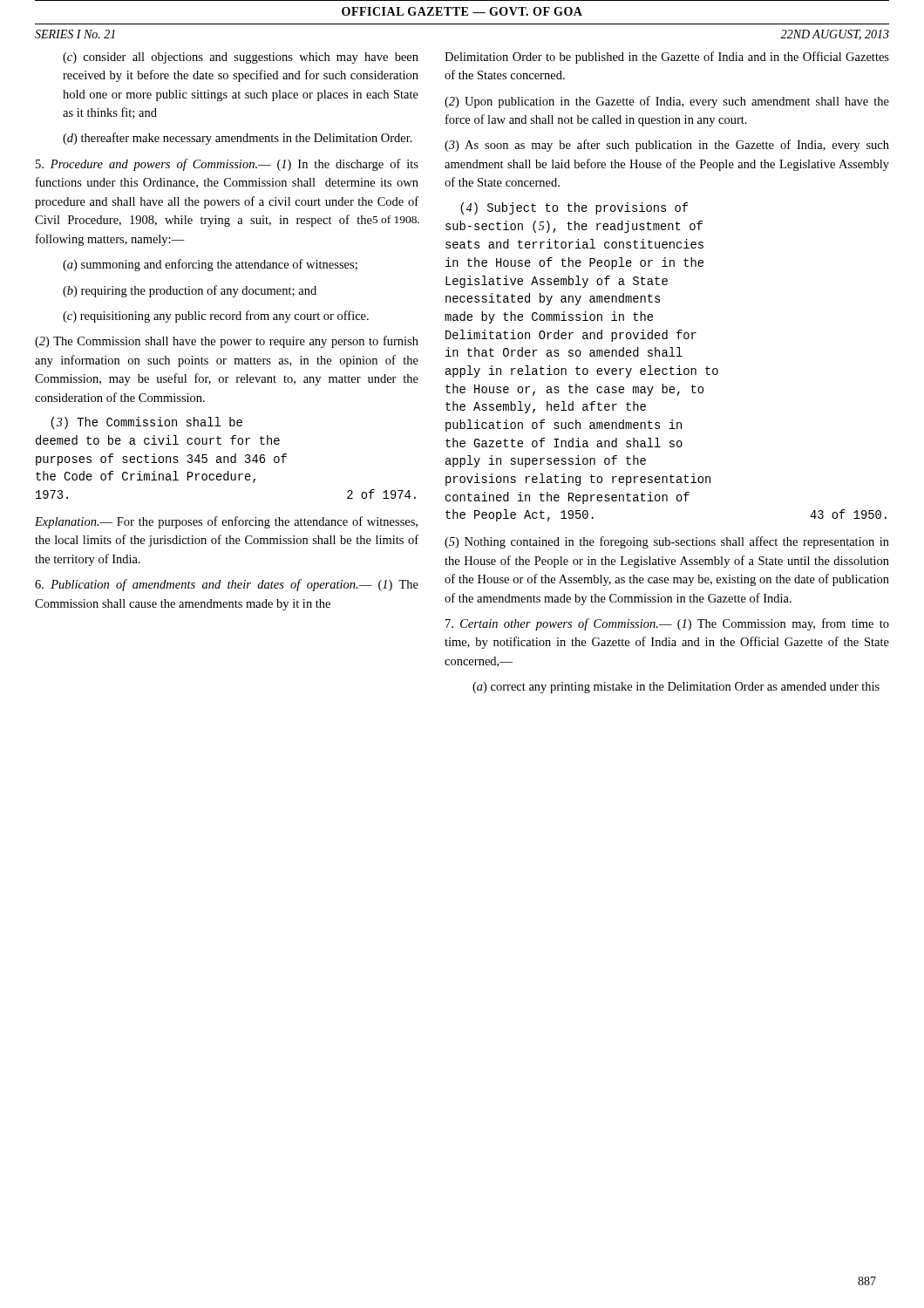Where is the passage that starts "(c) consider all objections and suggestions which may"?
Image resolution: width=924 pixels, height=1308 pixels.
click(241, 84)
